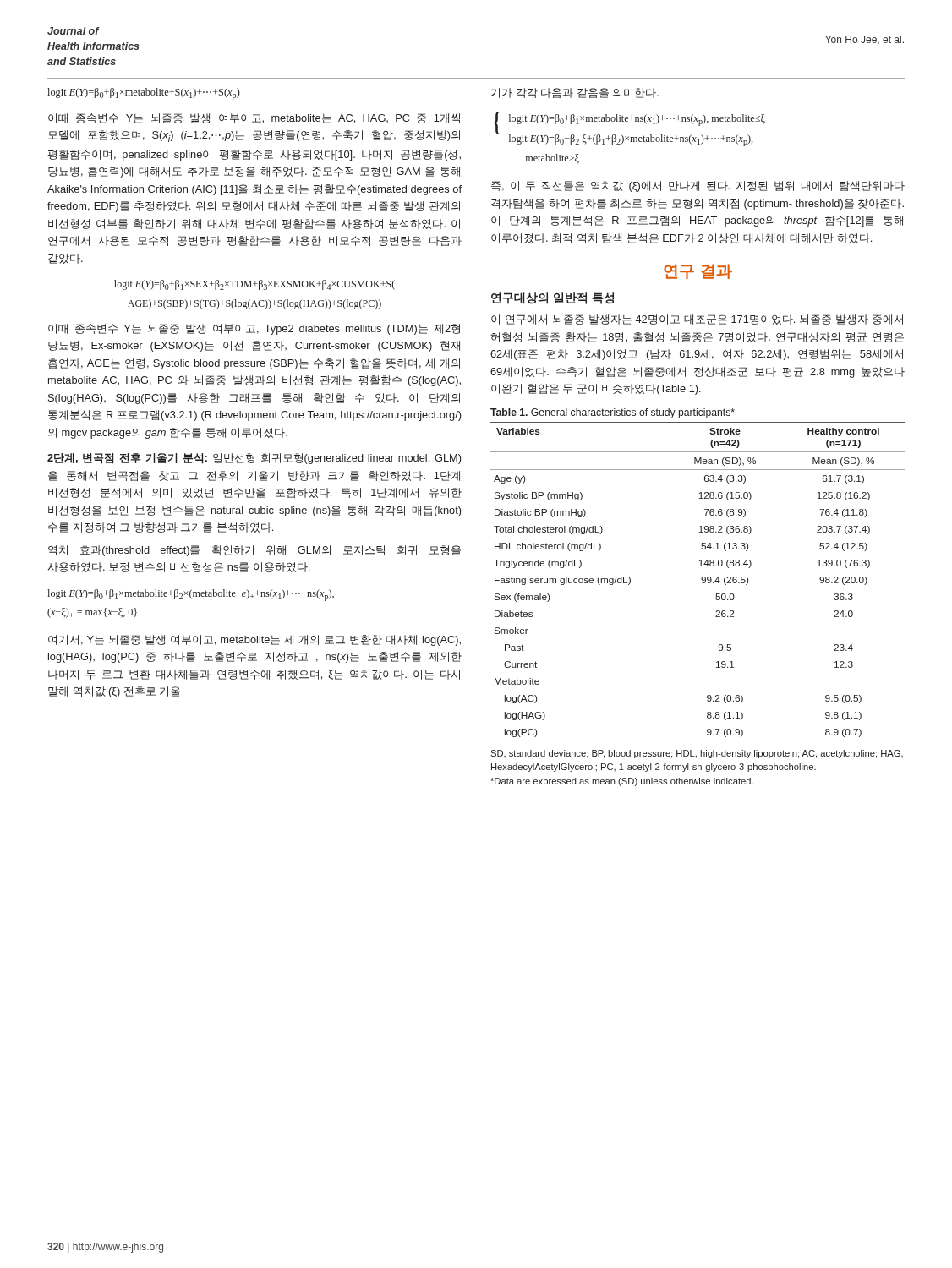
Task: Select the element starting "이때 종속변수 Y는 뇌졸중 발생 여부이고, Type2 diabetes"
Action: pos(254,380)
